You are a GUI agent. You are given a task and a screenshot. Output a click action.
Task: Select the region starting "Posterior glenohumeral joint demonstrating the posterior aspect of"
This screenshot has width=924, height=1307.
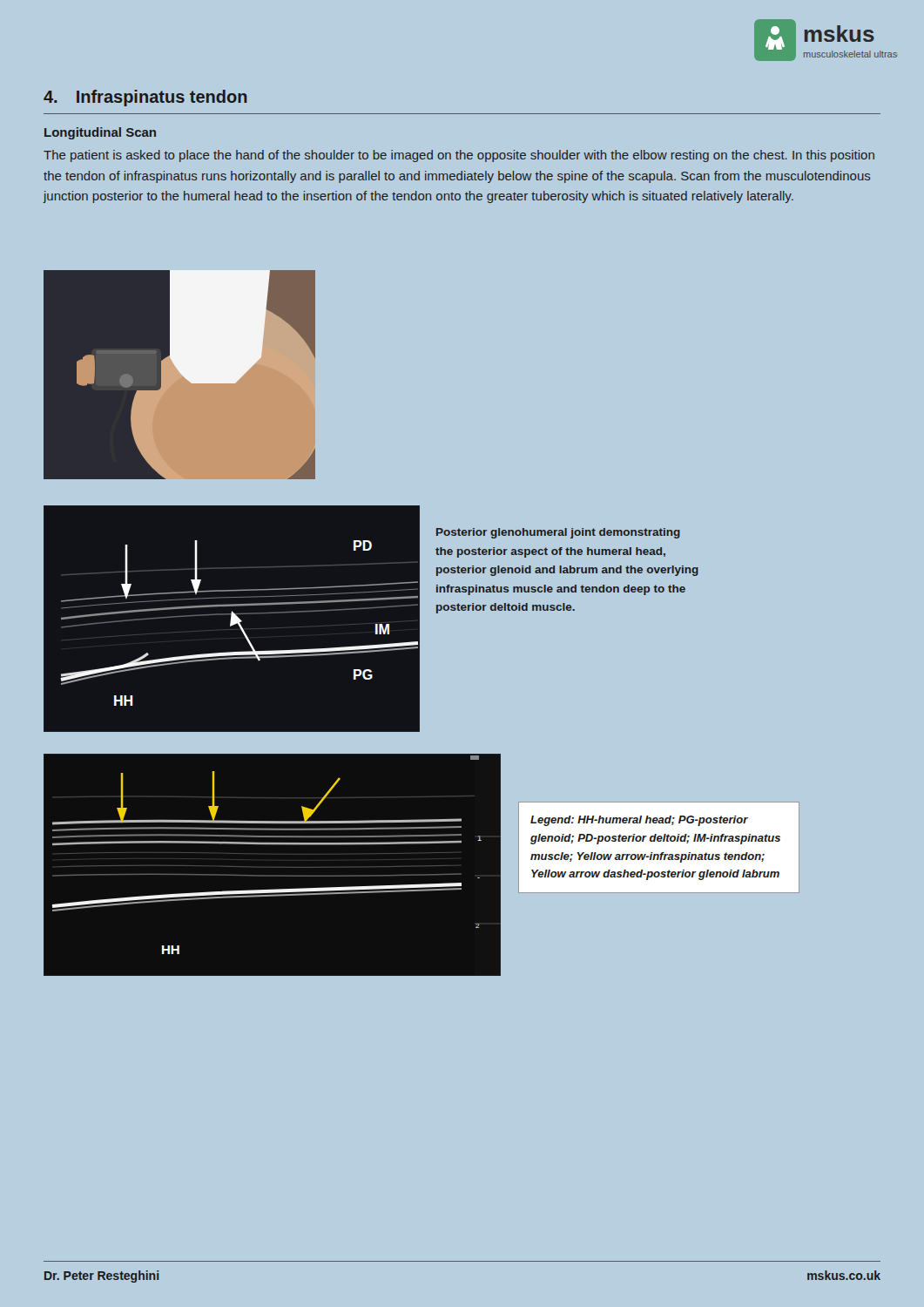[x=567, y=570]
